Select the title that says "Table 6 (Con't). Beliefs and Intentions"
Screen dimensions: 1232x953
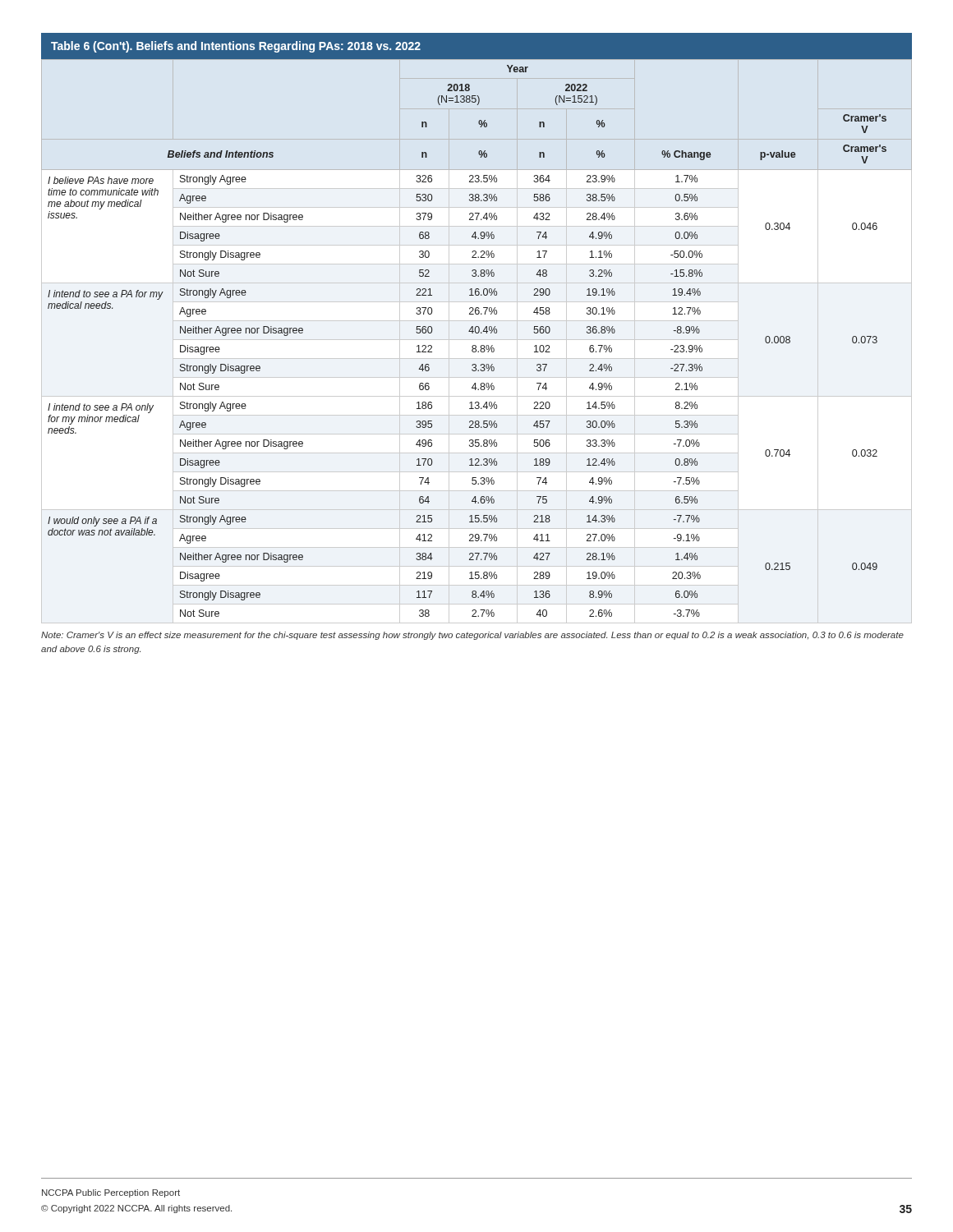pos(236,46)
